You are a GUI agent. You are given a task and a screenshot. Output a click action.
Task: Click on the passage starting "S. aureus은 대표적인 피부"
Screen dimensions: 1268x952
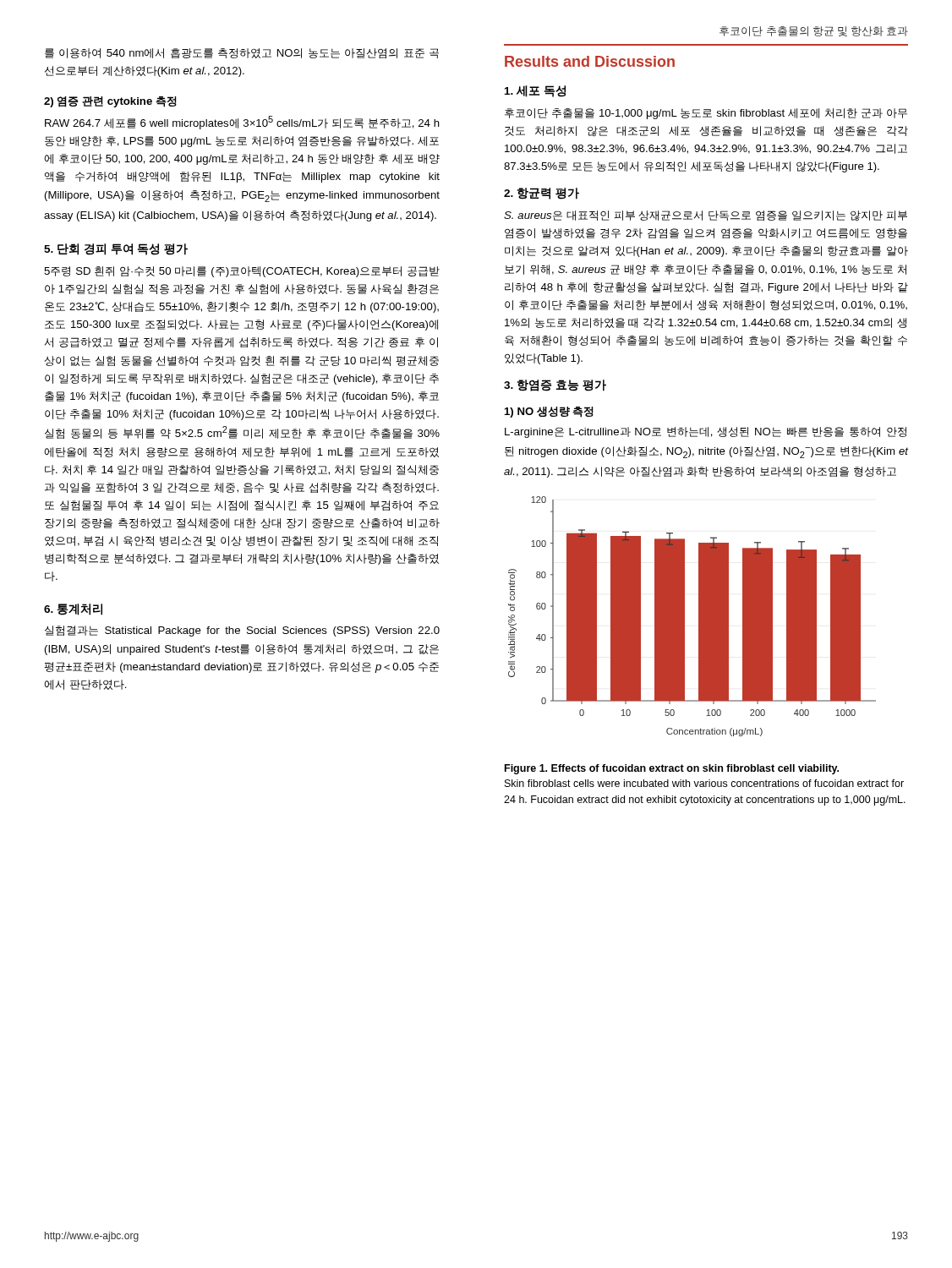tap(706, 287)
